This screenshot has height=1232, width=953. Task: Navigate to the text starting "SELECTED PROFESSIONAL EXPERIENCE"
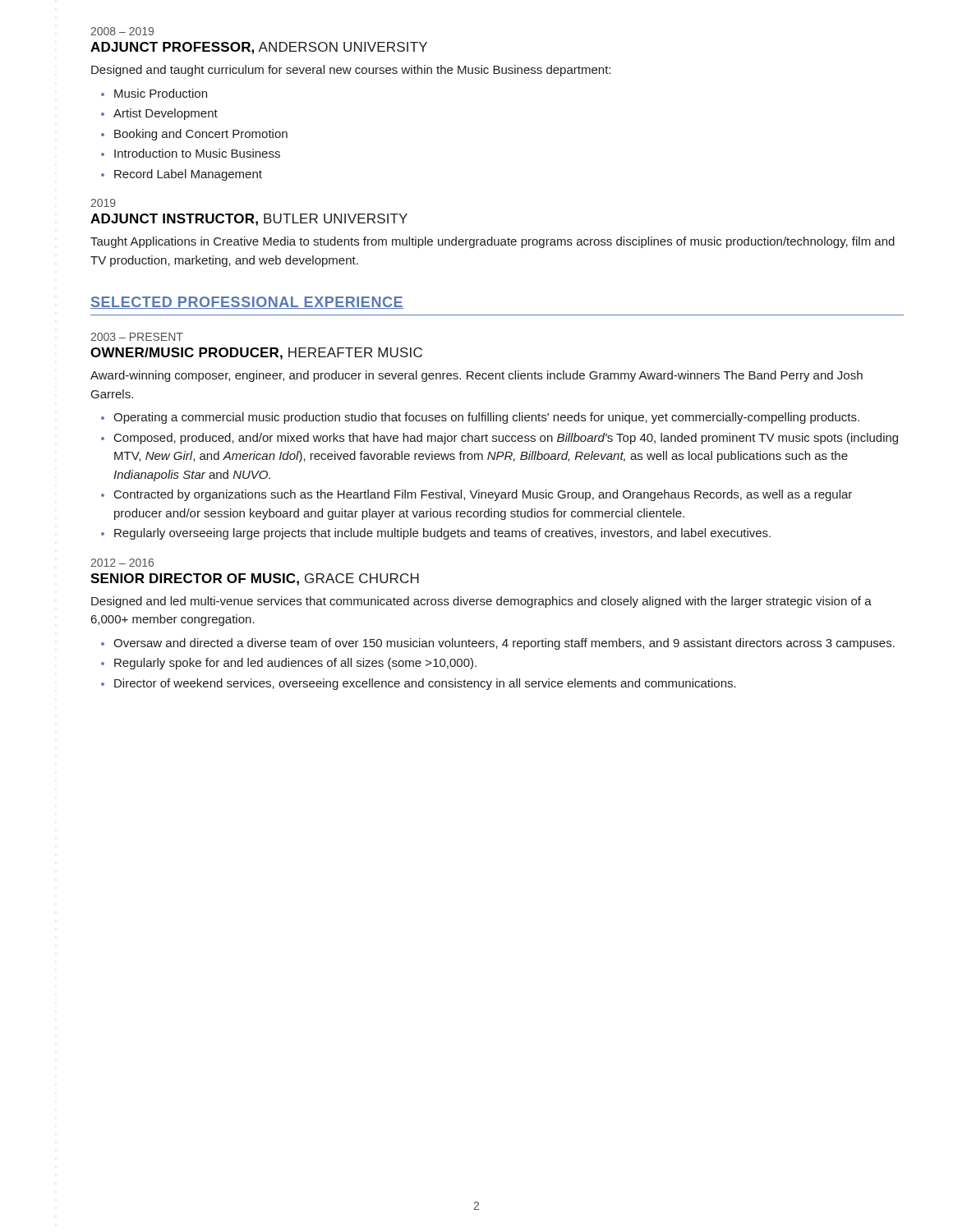(247, 302)
